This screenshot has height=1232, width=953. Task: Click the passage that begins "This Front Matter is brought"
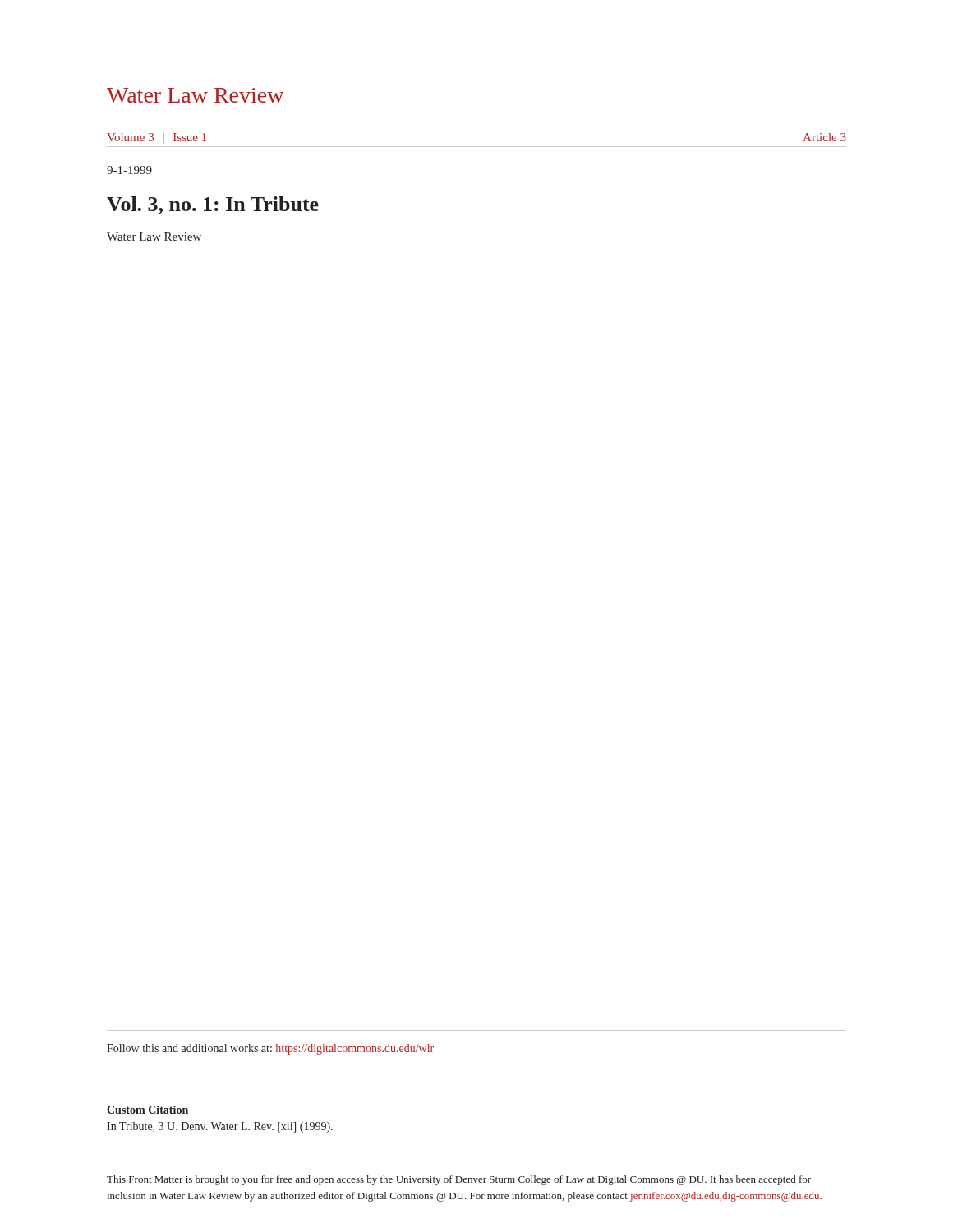coord(464,1187)
